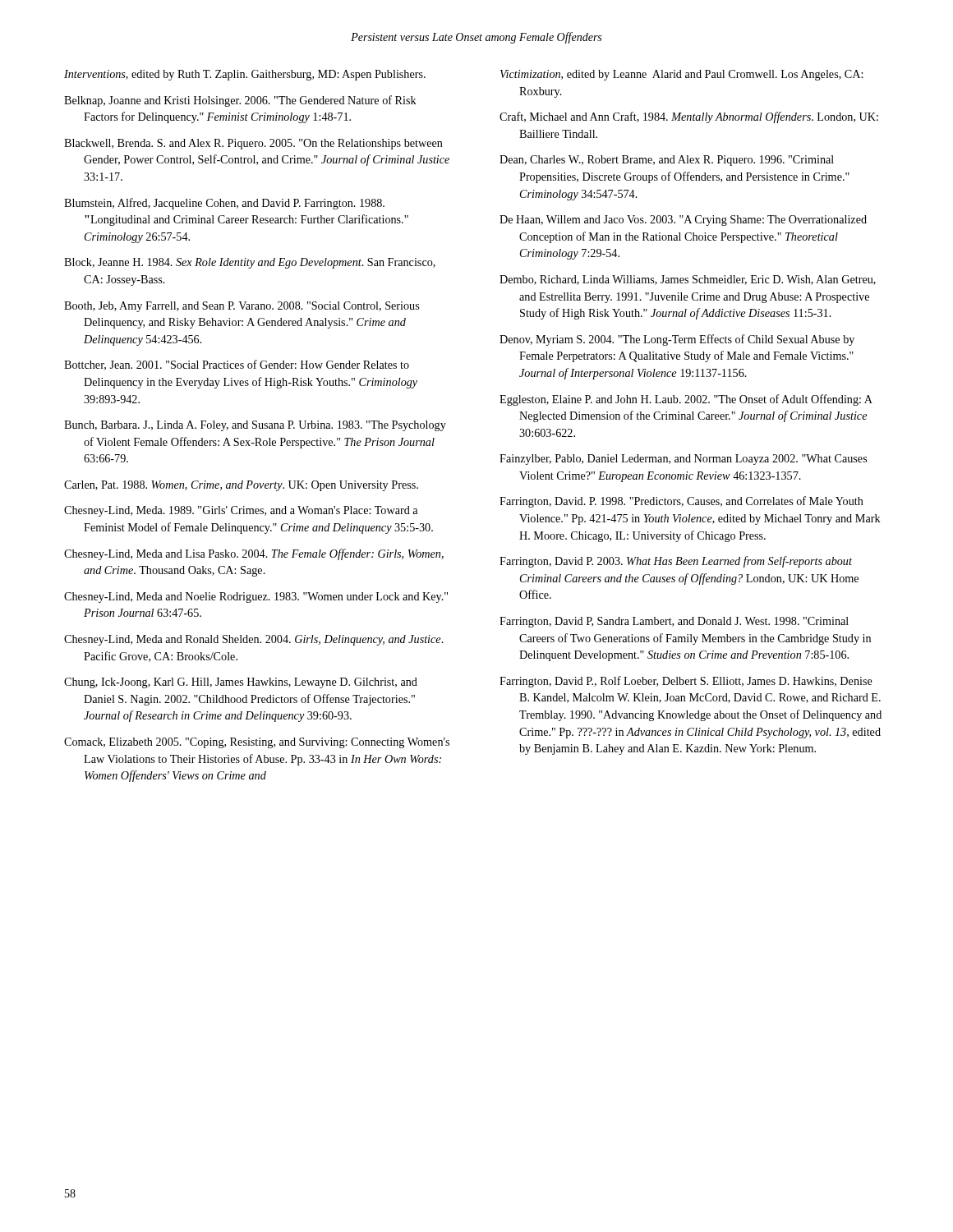This screenshot has height=1232, width=953.
Task: Locate the text starting "Farrington, David P, Sandra Lambert, and Donald"
Action: 685,638
